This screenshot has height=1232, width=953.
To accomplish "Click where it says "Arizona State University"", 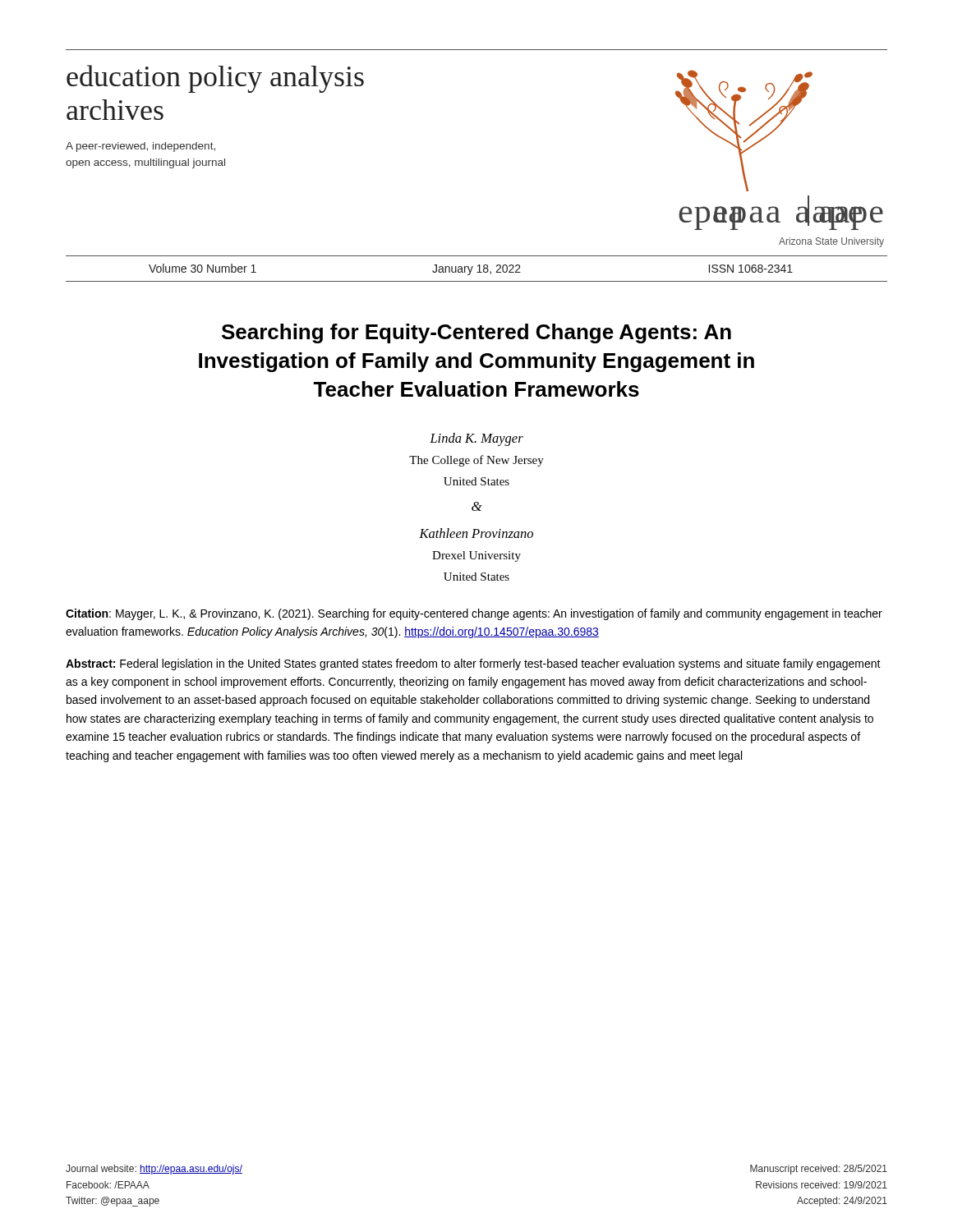I will tap(831, 241).
